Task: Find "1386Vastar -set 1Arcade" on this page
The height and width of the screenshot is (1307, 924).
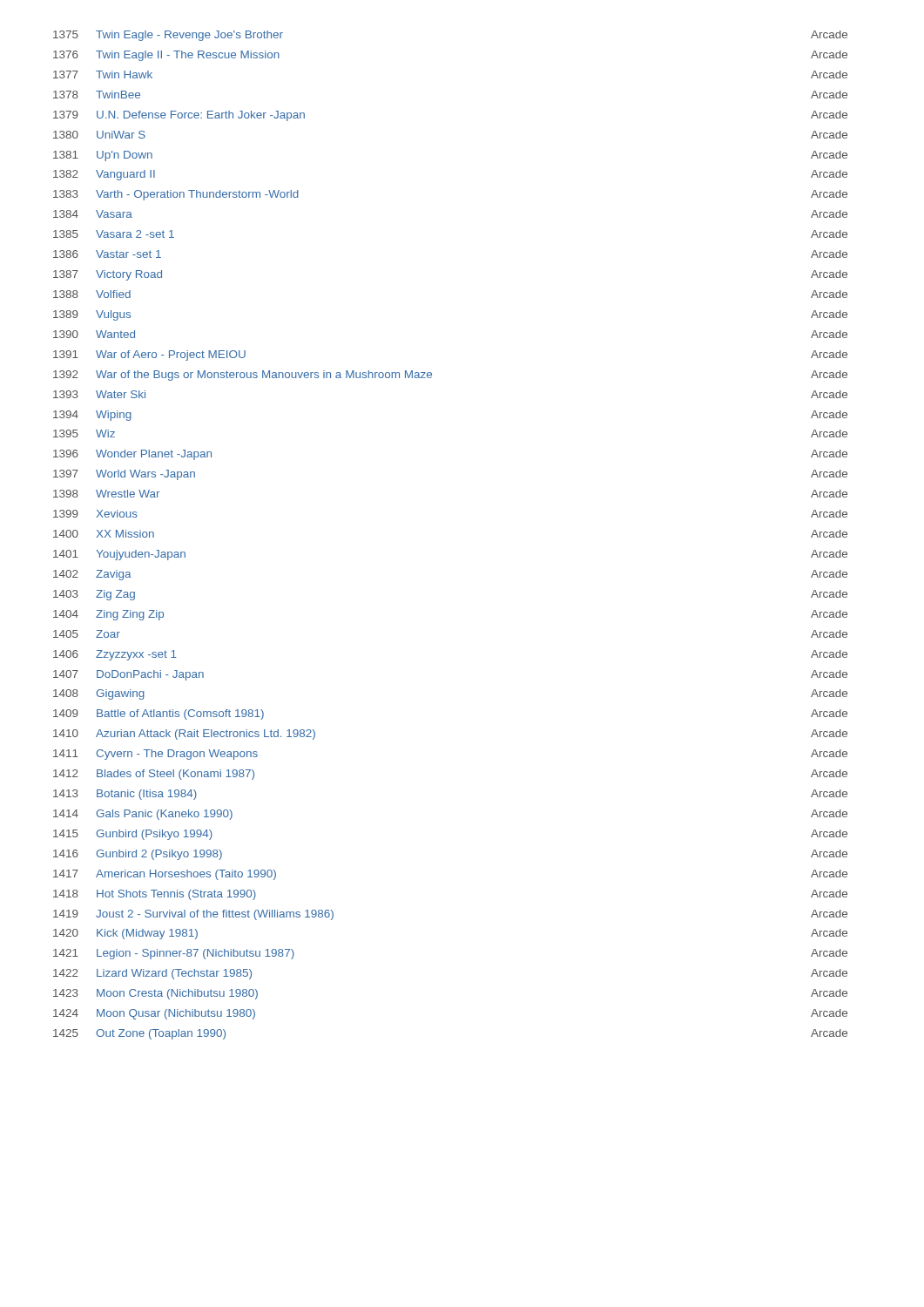Action: point(64,253)
